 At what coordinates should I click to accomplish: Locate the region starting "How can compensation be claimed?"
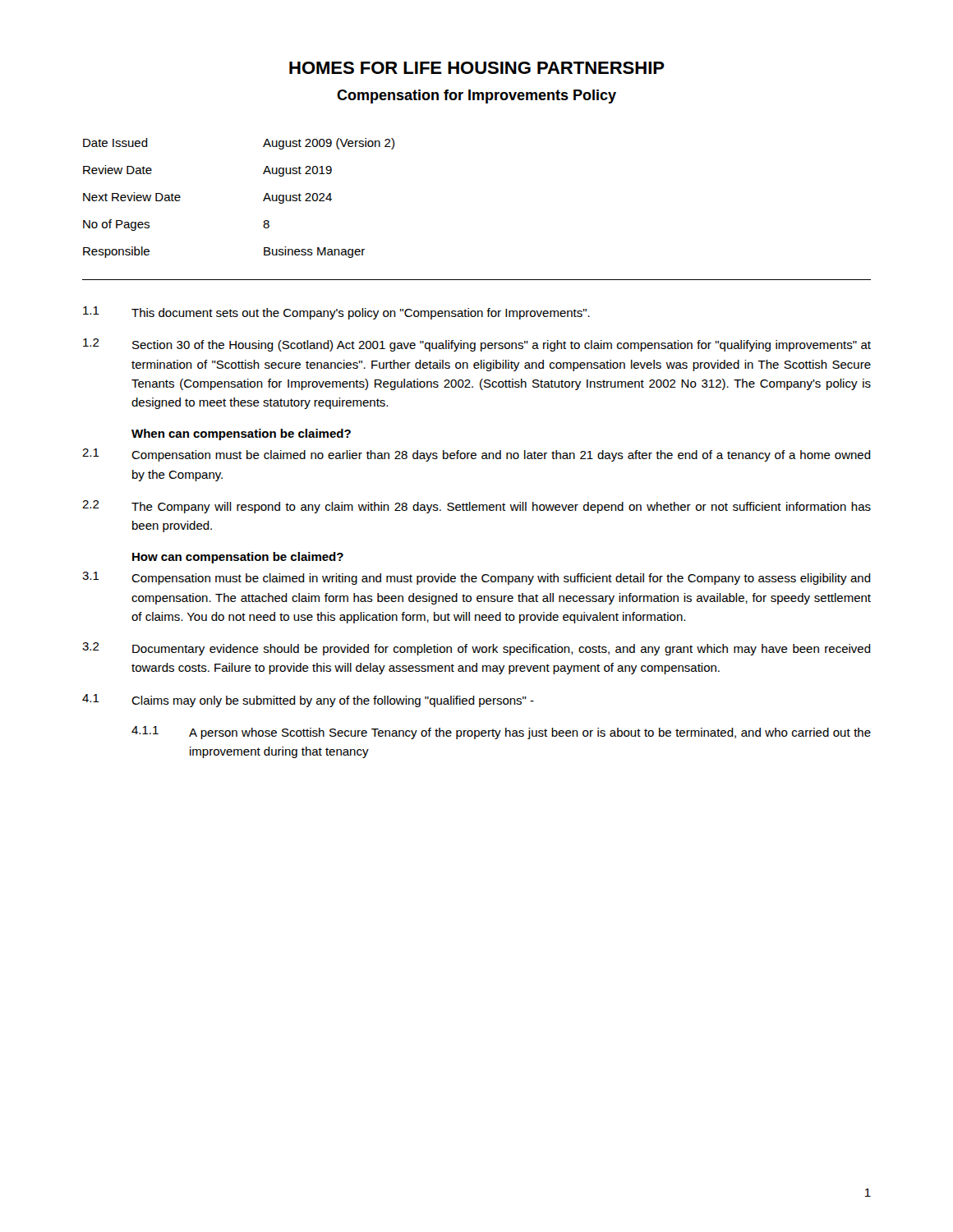(x=238, y=557)
